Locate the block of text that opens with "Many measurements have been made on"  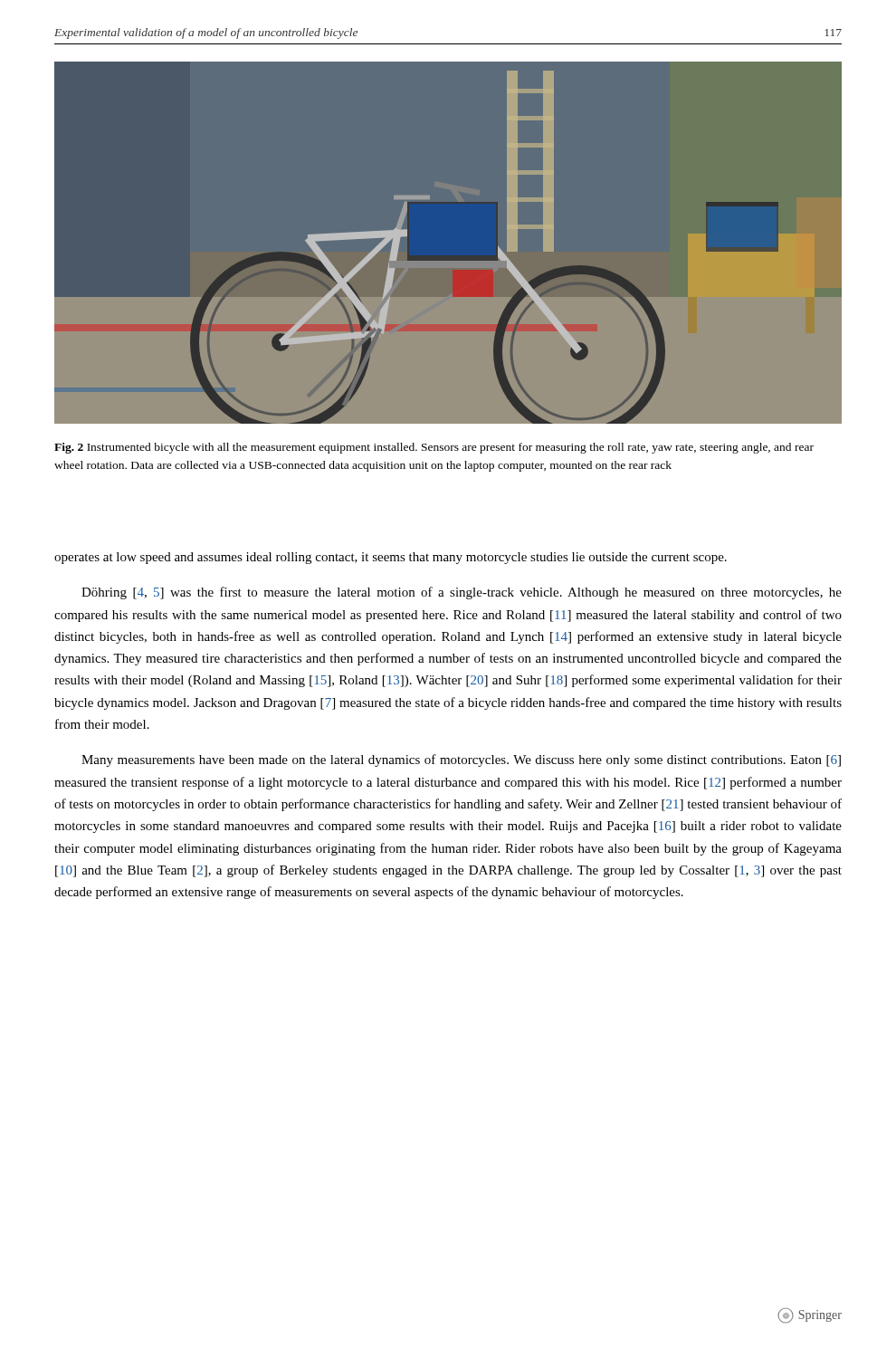448,826
